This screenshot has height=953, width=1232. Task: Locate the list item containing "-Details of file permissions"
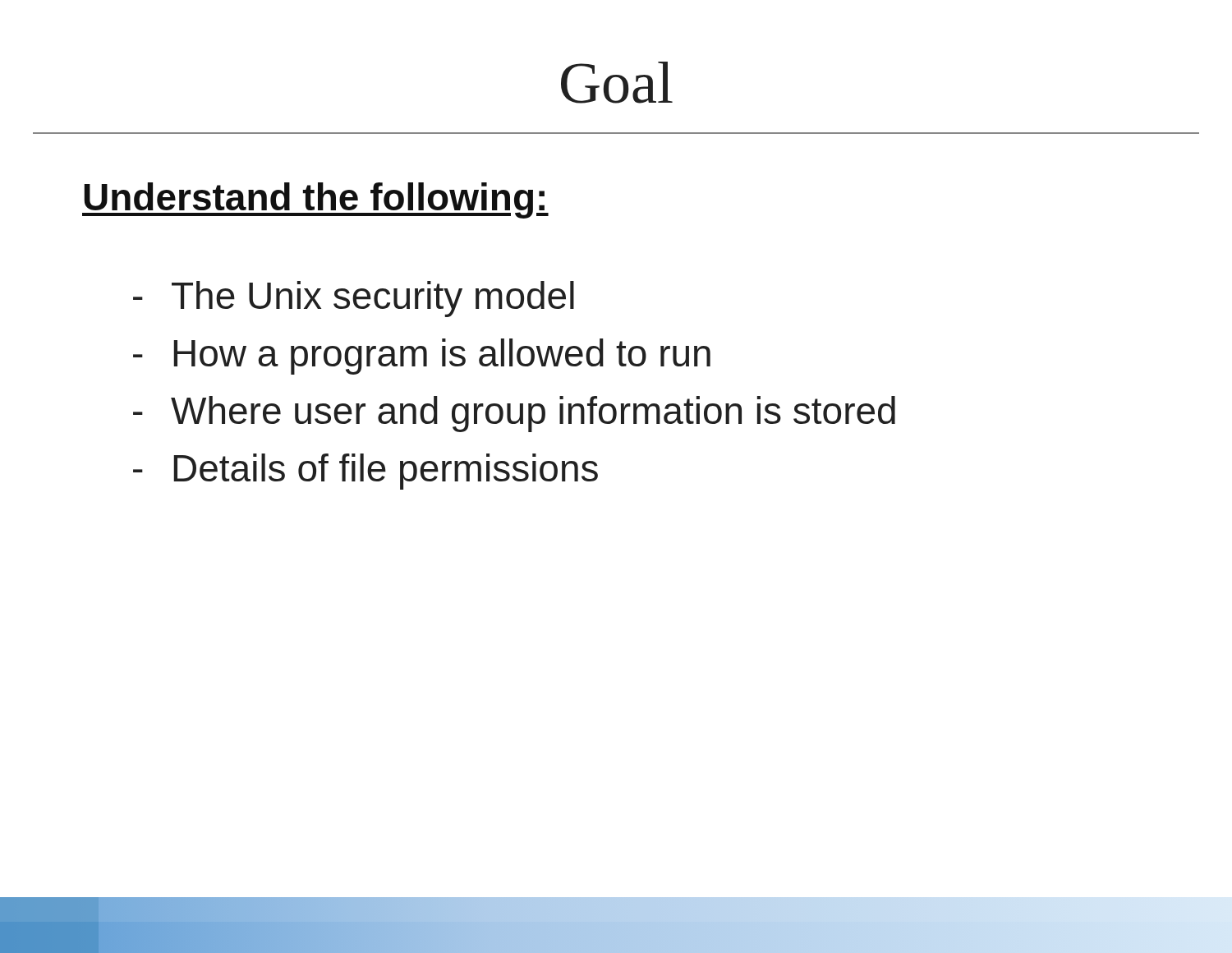pos(365,468)
